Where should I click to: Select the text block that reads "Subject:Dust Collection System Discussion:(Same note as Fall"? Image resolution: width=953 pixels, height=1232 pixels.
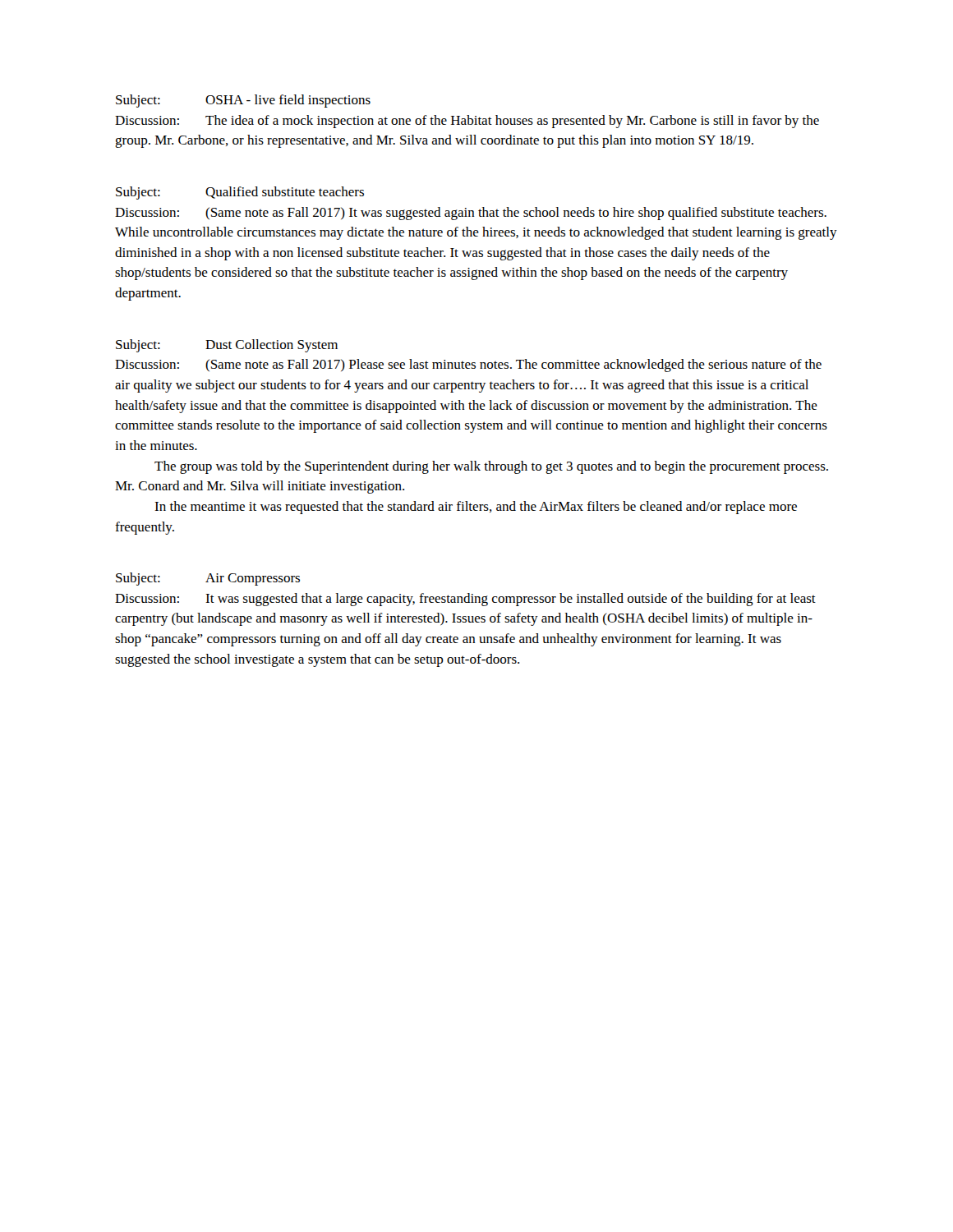point(476,436)
